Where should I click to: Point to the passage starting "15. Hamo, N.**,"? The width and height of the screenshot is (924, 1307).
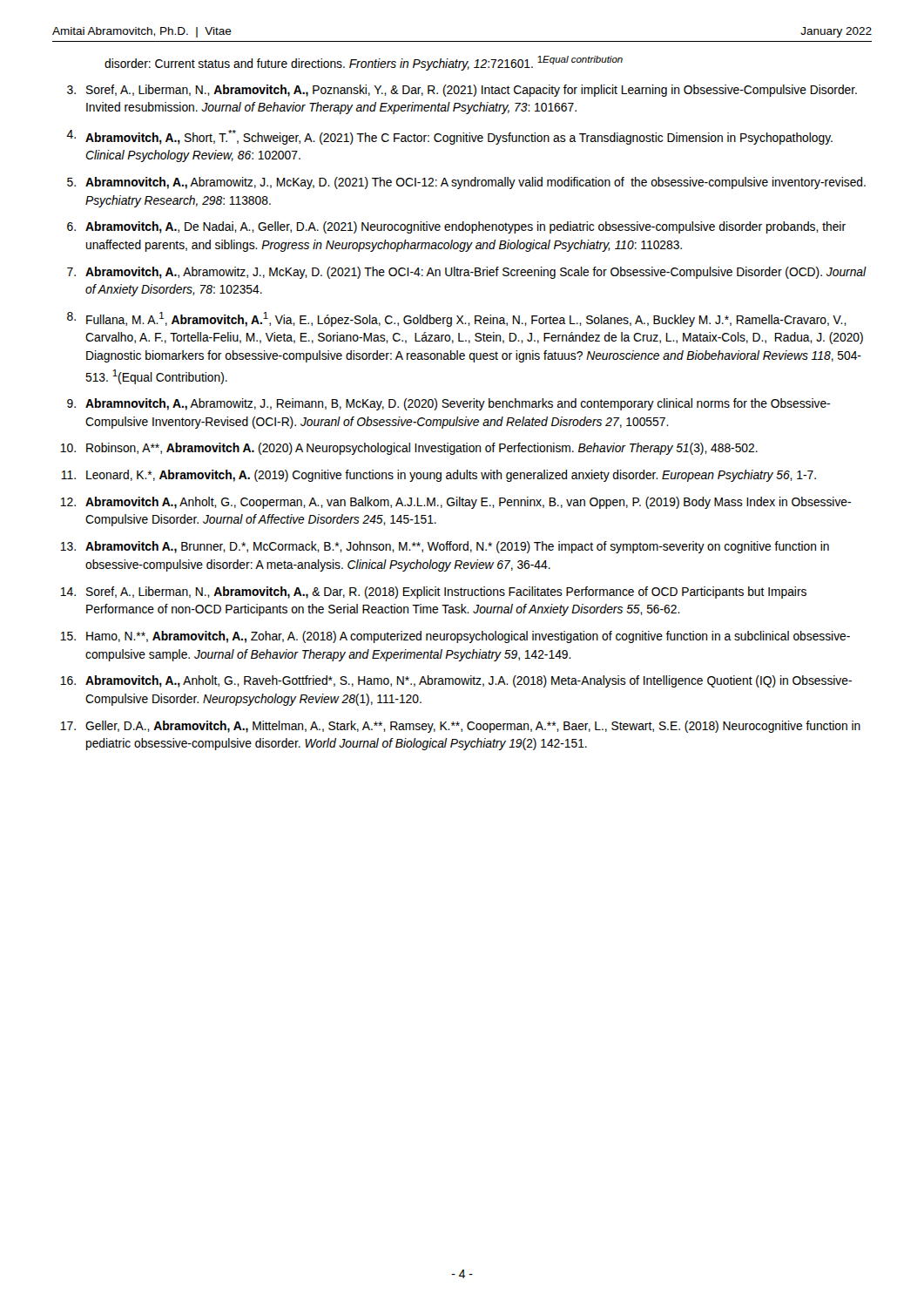(x=462, y=646)
